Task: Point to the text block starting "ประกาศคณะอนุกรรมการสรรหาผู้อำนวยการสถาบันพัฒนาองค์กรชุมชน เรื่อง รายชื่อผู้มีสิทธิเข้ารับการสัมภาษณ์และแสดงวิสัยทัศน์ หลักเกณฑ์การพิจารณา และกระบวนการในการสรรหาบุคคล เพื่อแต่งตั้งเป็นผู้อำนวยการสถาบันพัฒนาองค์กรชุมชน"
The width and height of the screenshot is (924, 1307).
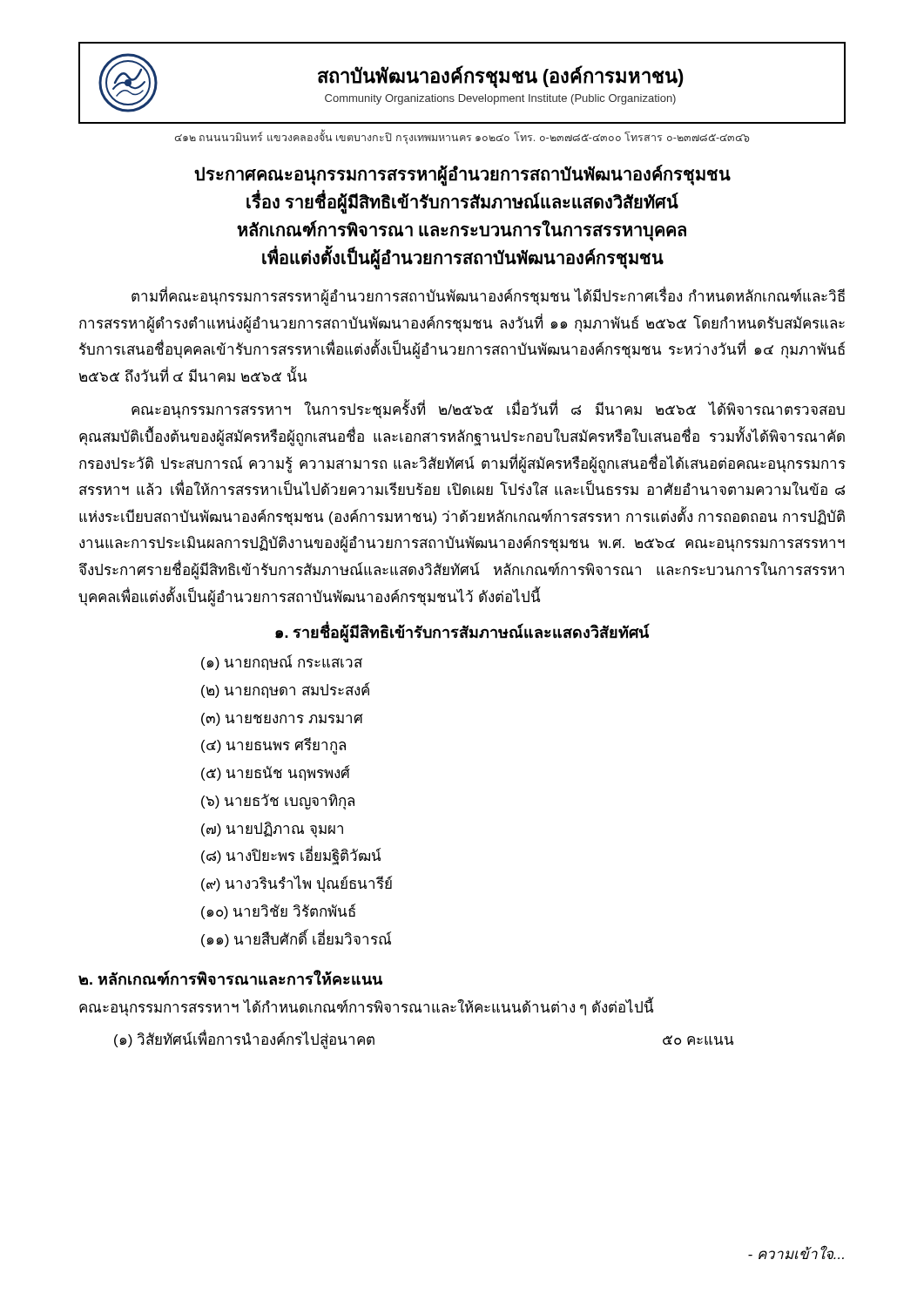Action: 462,216
